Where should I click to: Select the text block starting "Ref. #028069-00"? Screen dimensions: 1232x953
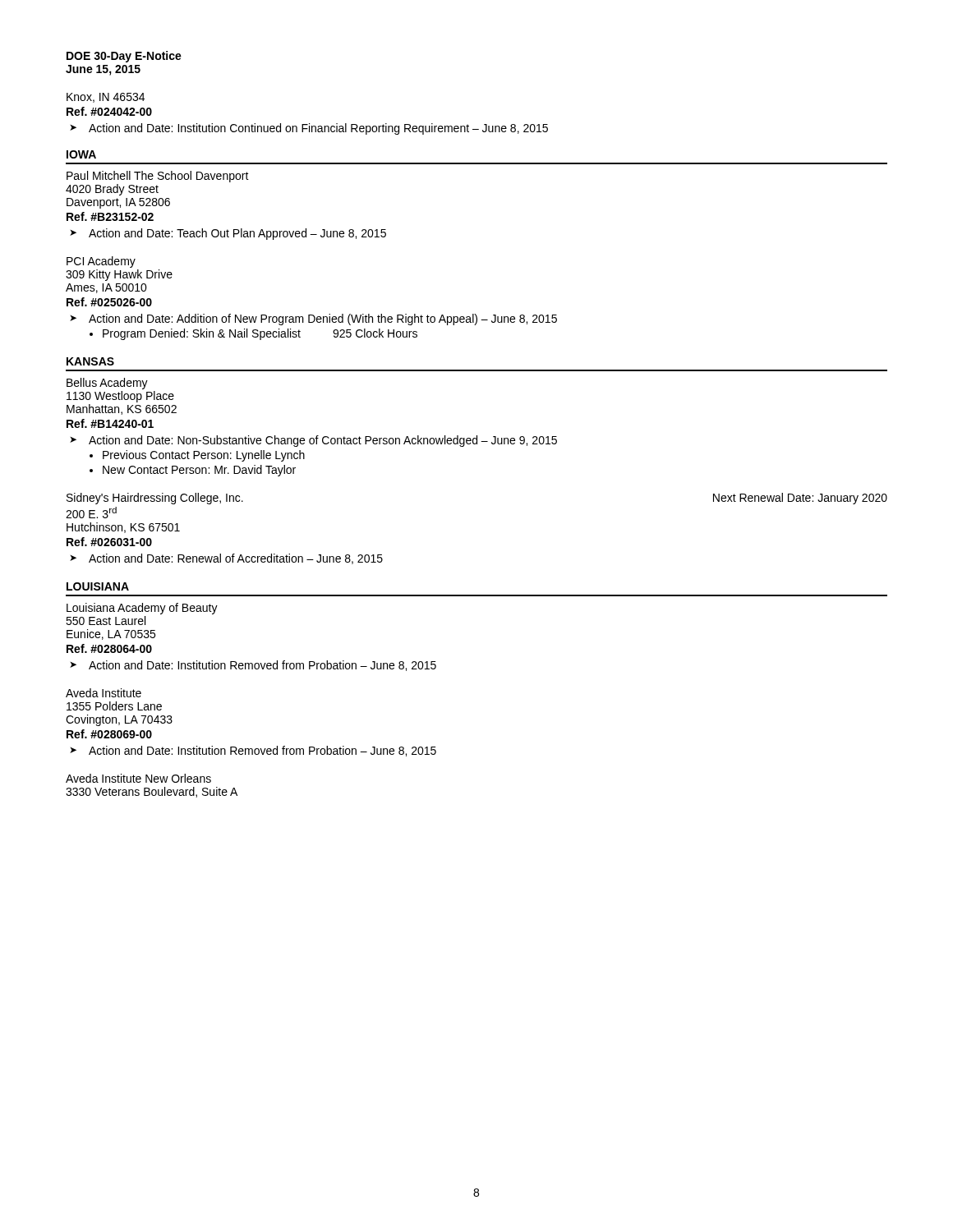click(x=109, y=734)
